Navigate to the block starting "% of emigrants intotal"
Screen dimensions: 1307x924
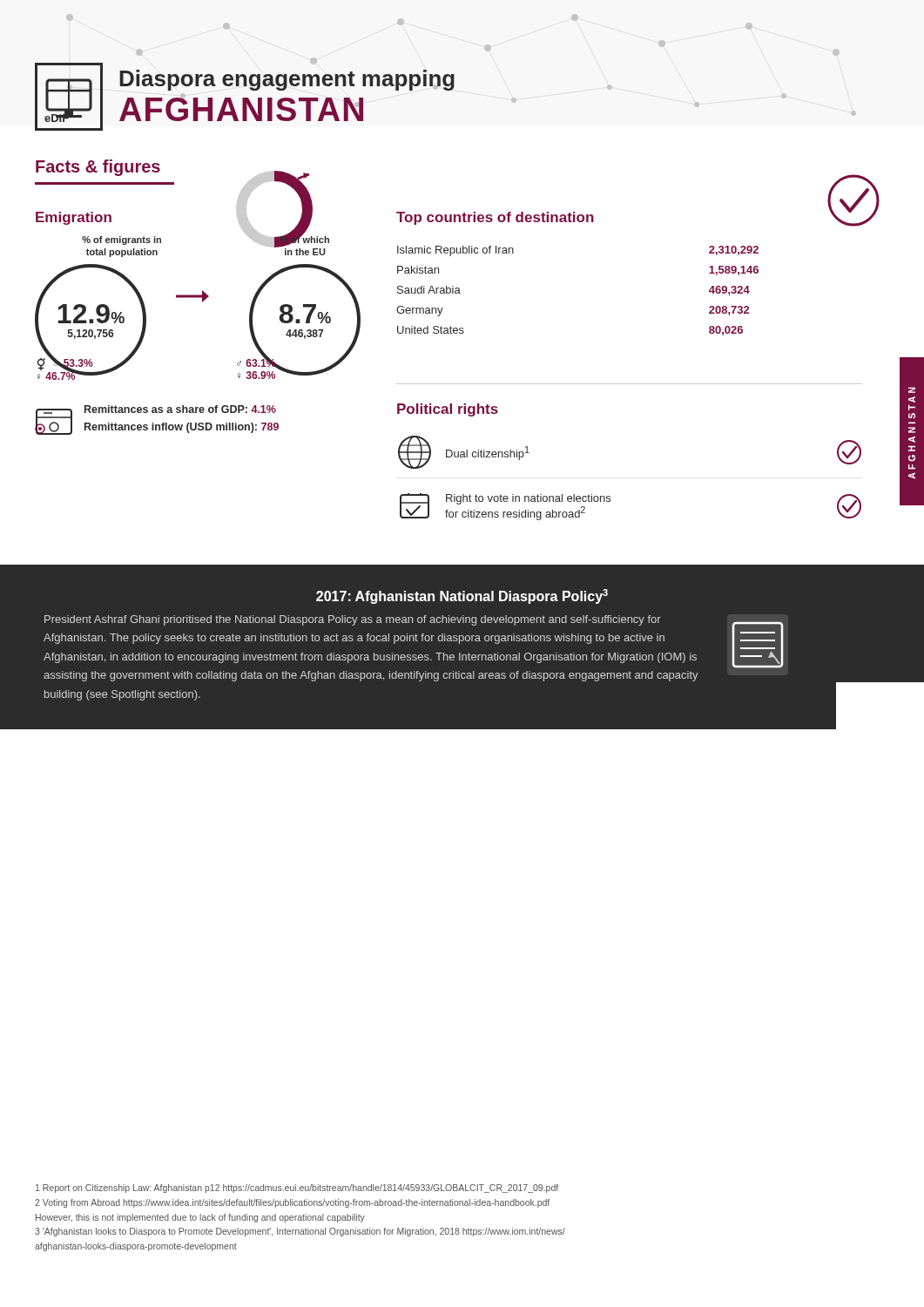(122, 304)
